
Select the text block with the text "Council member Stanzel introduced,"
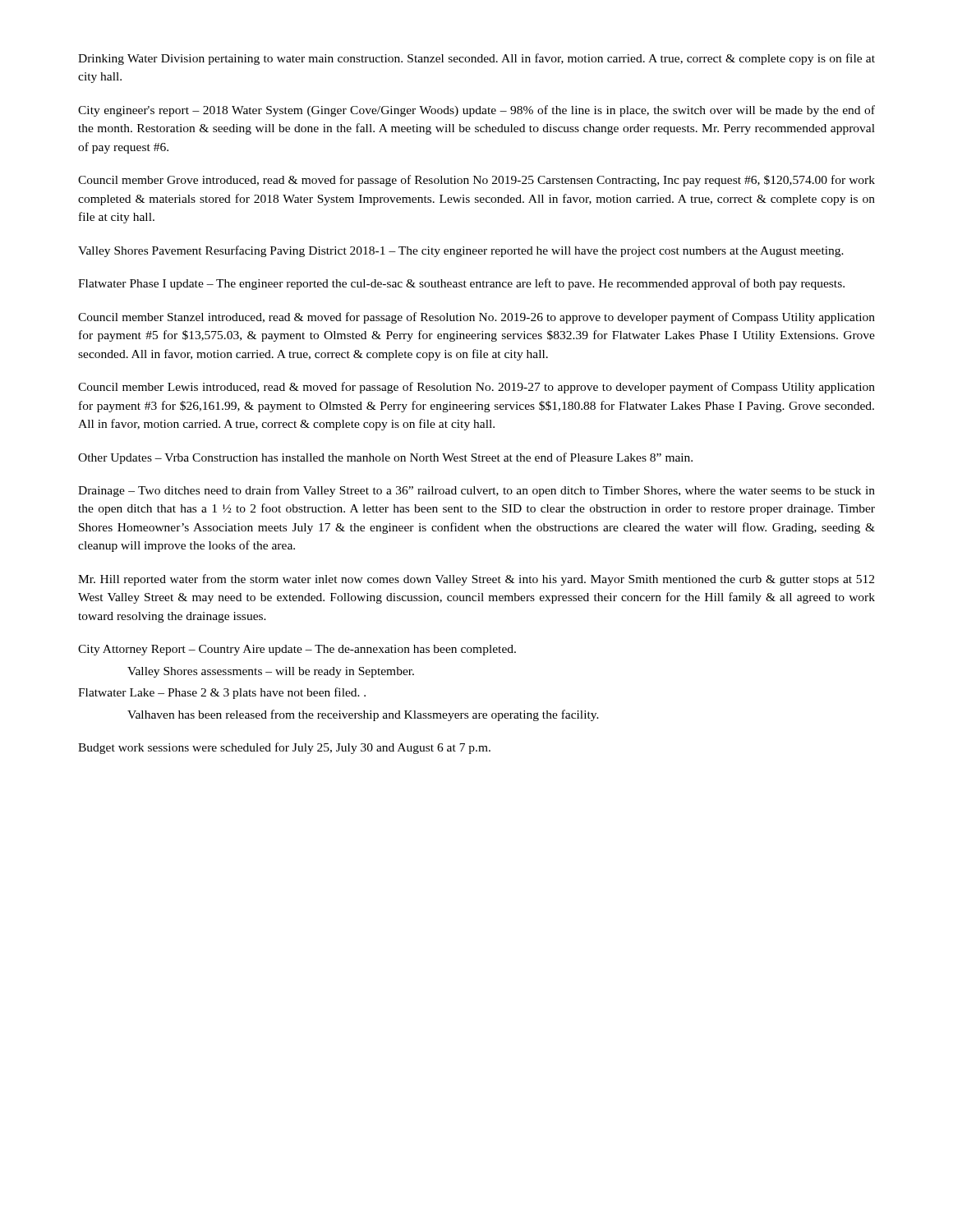tap(476, 335)
